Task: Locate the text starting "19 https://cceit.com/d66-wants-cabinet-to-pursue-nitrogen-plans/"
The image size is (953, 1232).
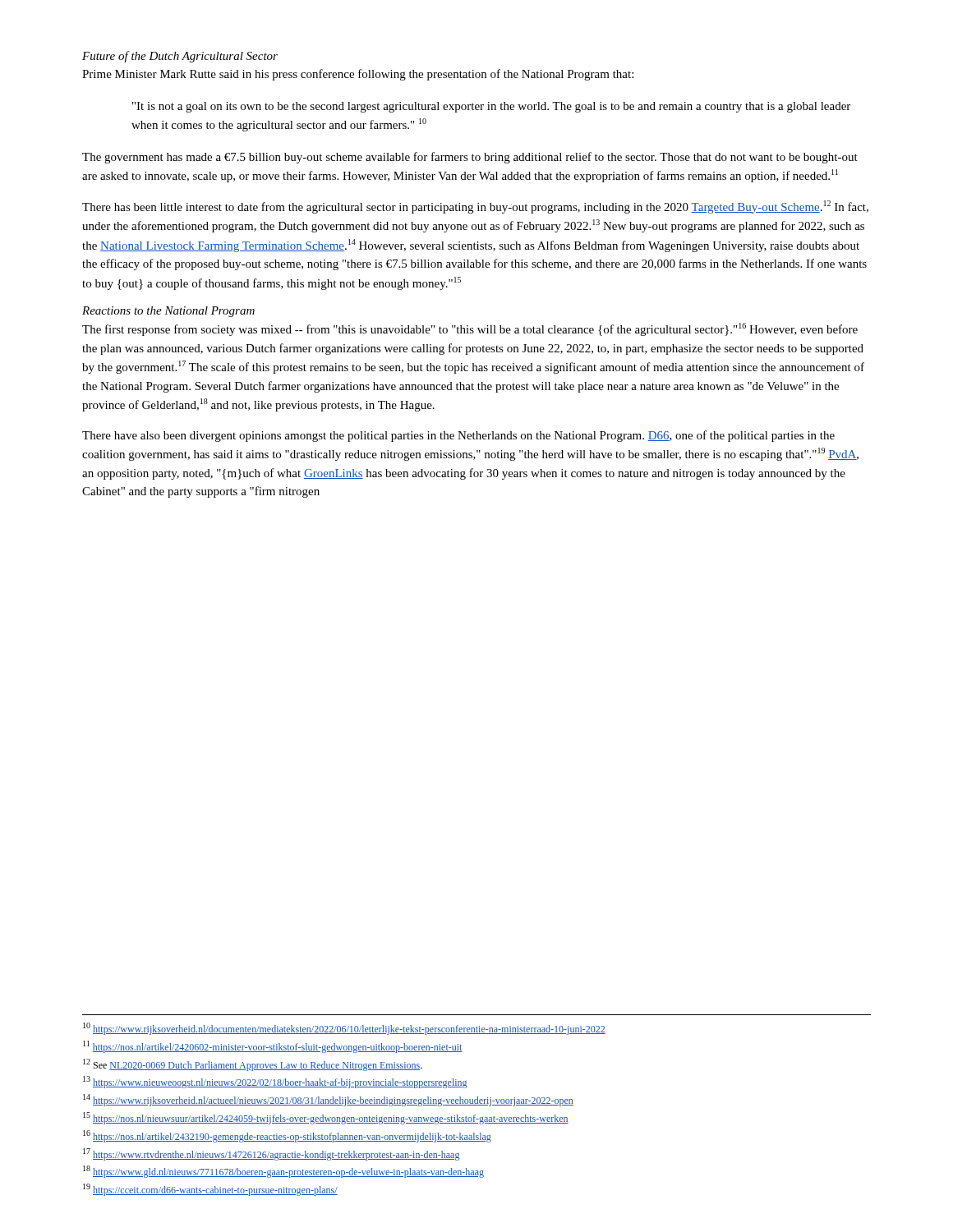Action: click(x=210, y=1189)
